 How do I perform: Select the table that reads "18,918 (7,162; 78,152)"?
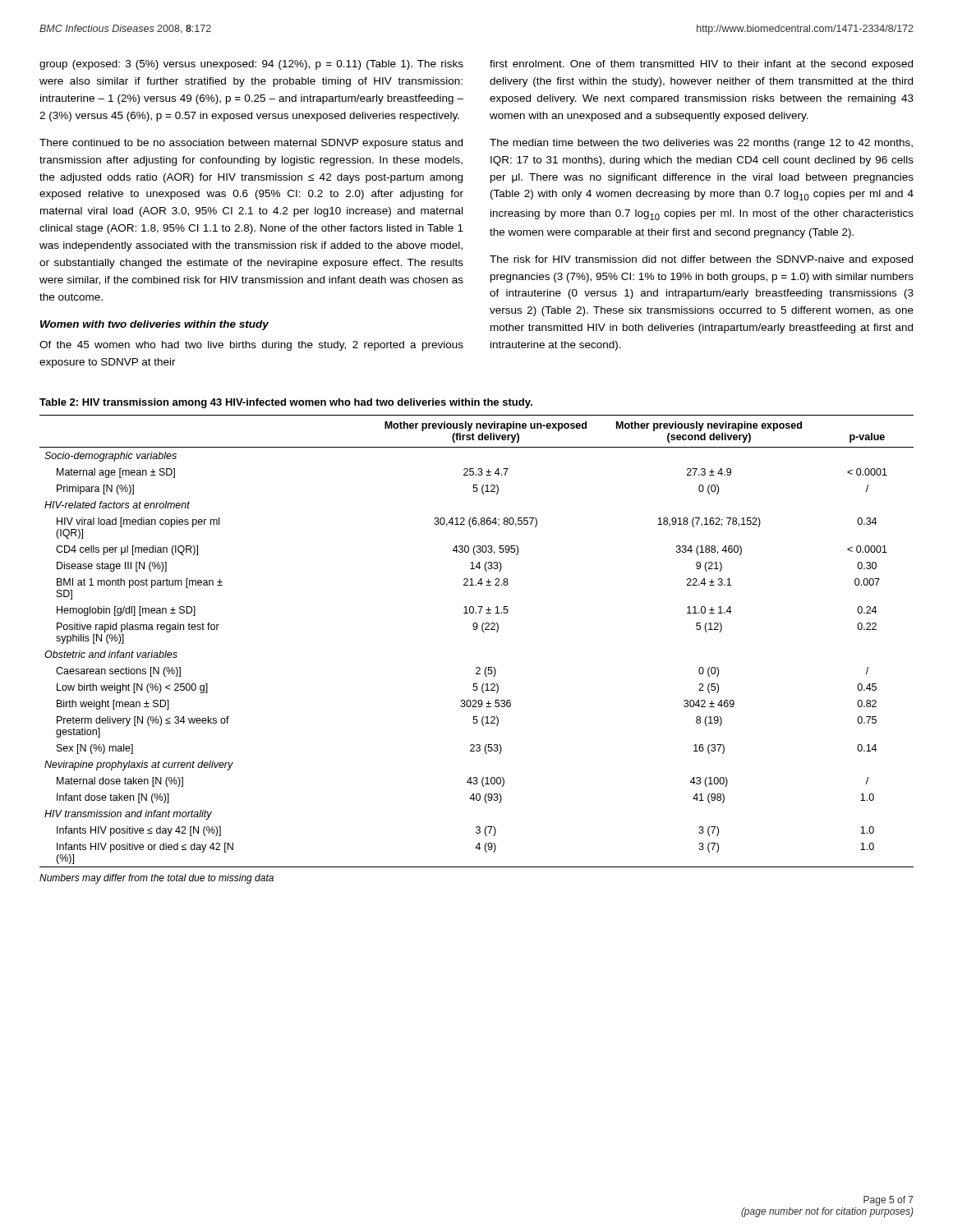tap(476, 641)
